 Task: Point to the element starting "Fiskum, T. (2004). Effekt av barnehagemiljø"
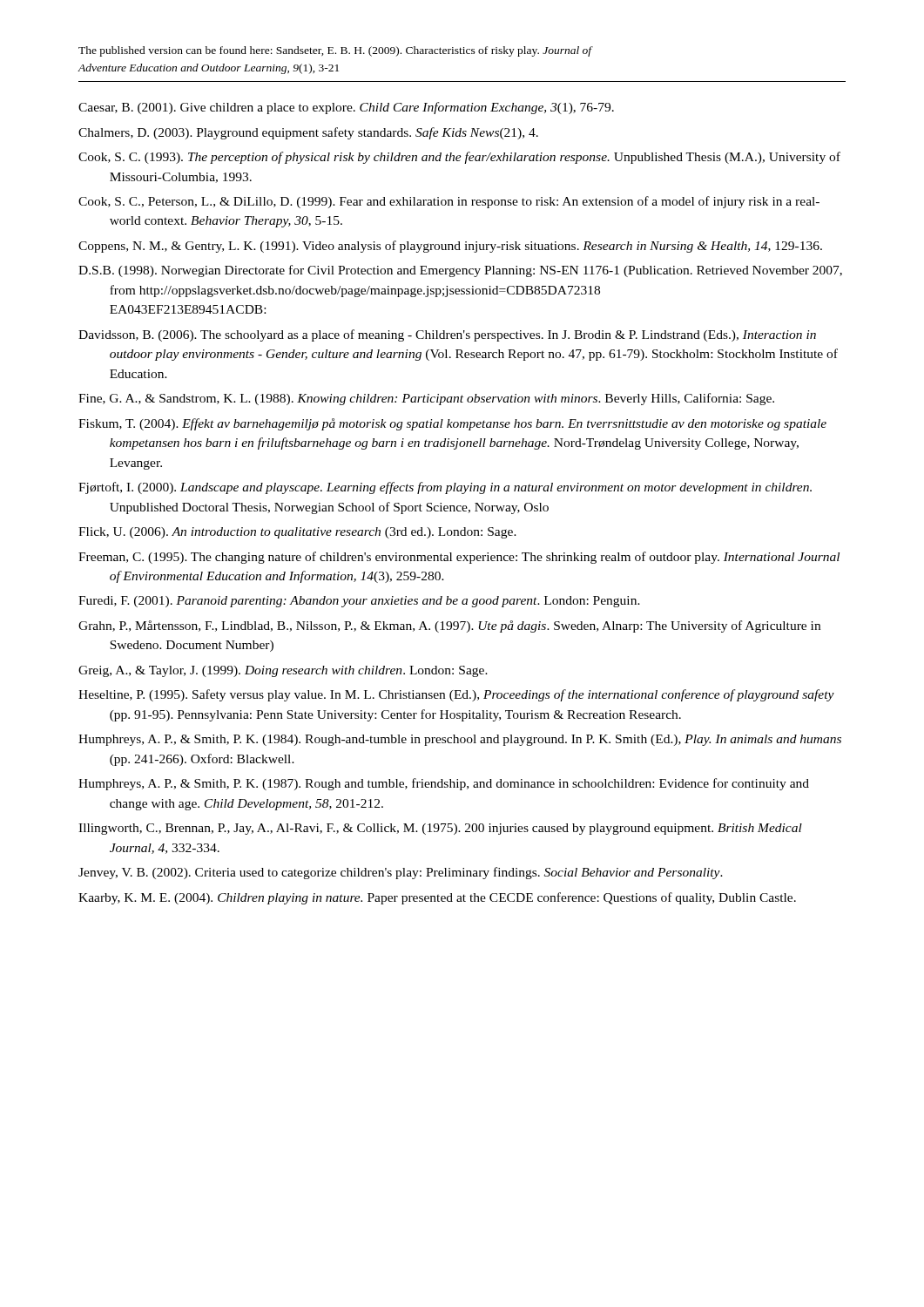click(x=452, y=442)
